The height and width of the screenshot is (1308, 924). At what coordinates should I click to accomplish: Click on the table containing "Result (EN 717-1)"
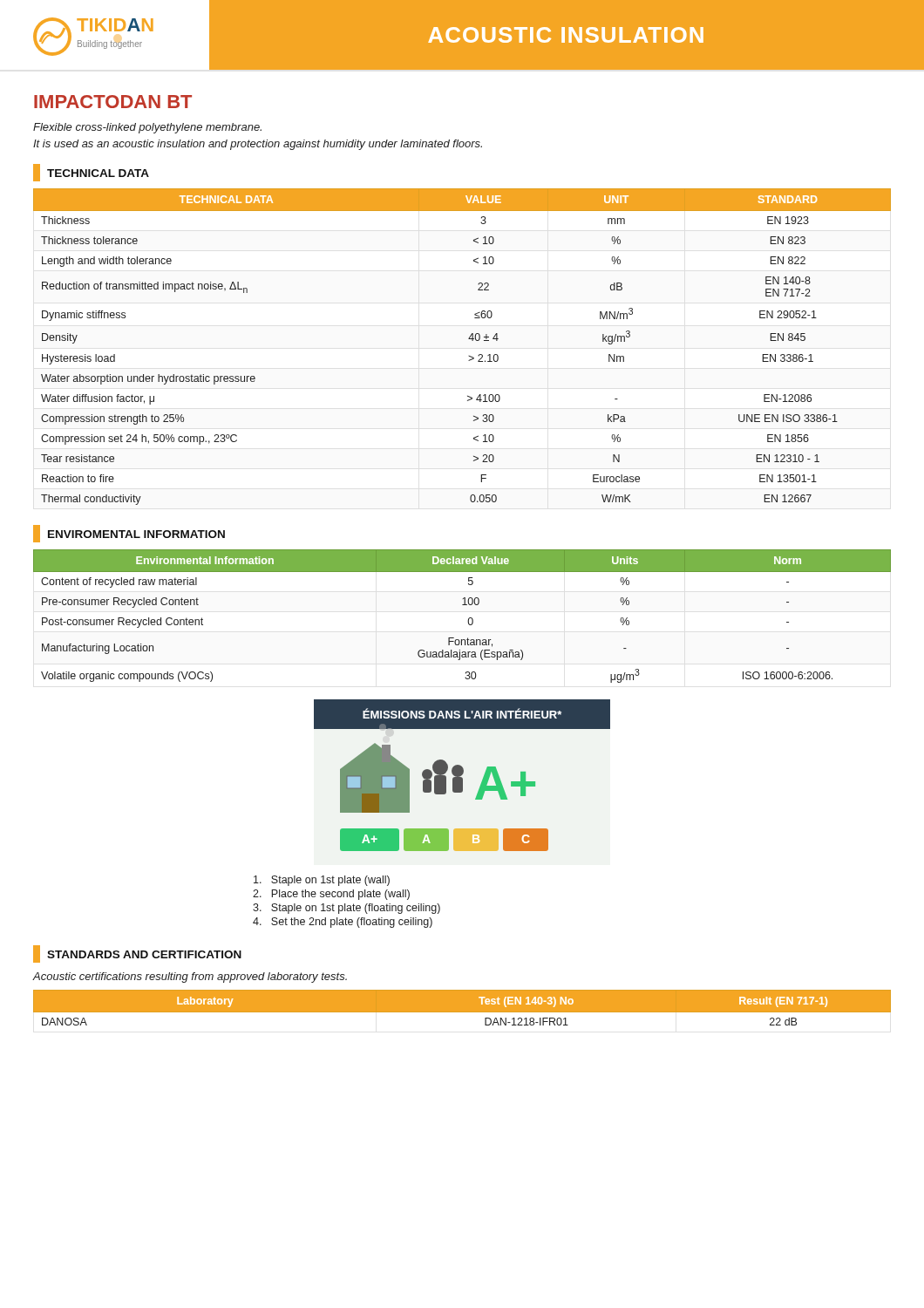coord(462,1011)
